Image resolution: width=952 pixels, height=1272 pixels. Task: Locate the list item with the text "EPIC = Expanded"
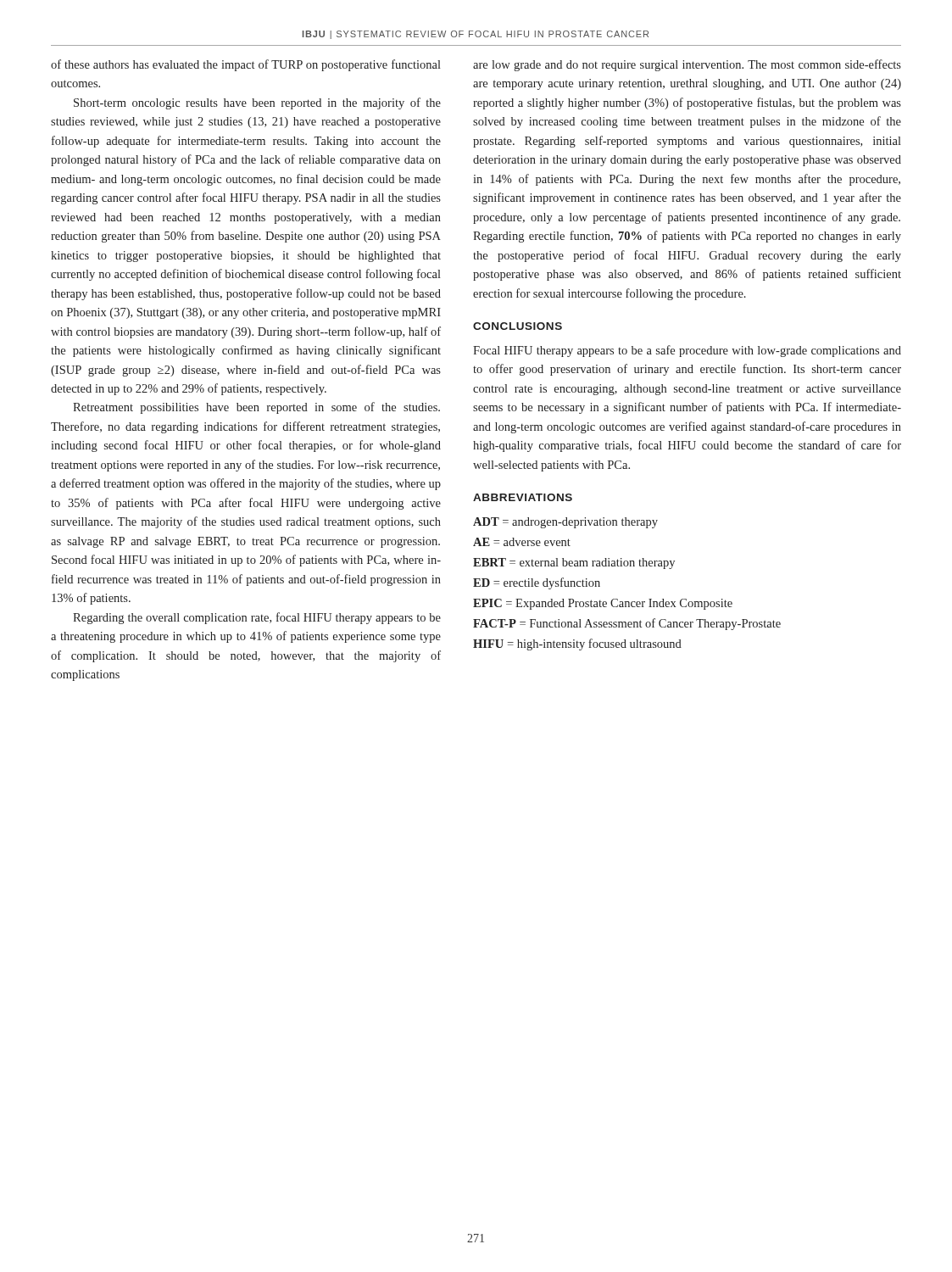point(687,604)
